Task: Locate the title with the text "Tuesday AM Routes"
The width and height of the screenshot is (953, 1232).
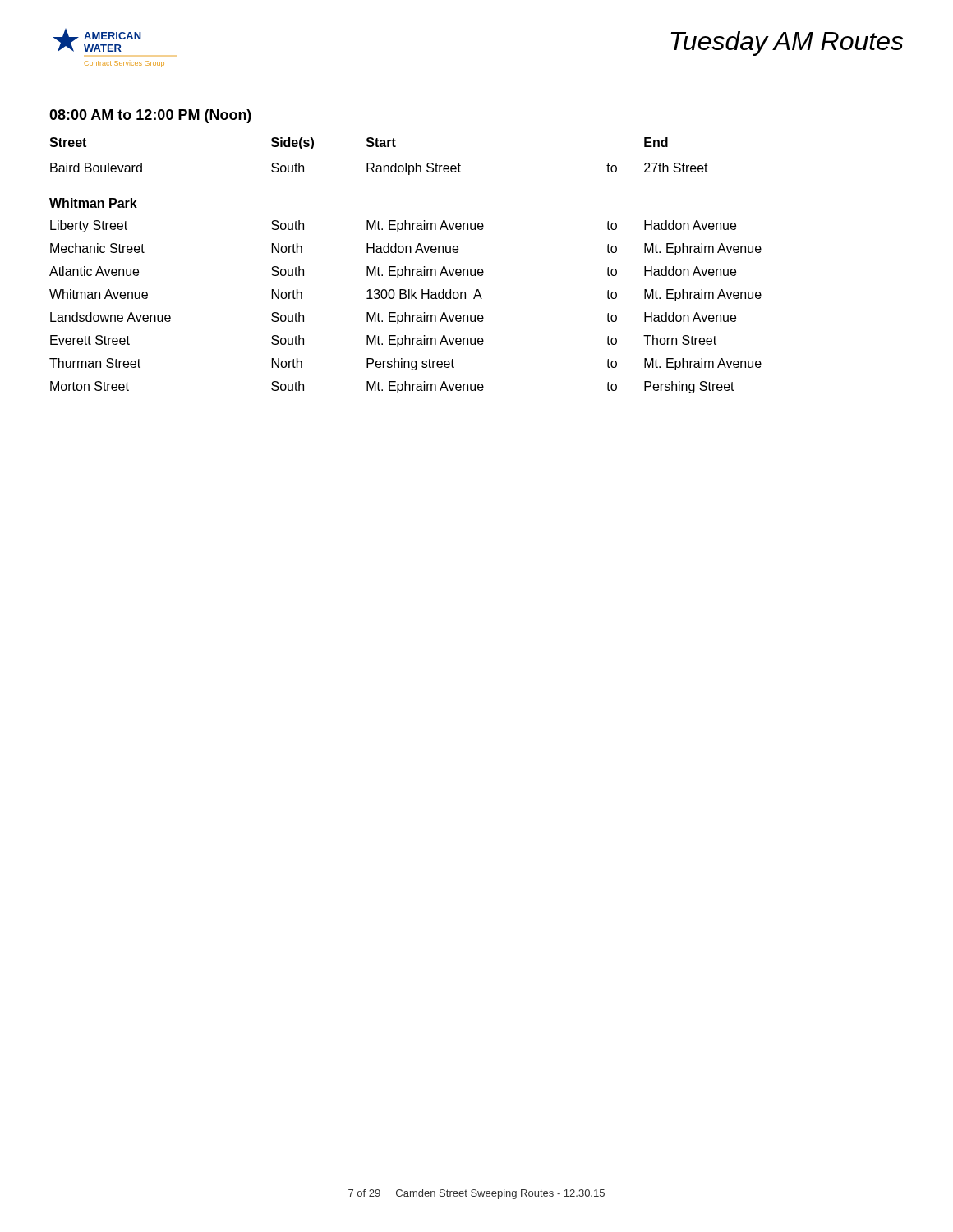Action: coord(786,41)
